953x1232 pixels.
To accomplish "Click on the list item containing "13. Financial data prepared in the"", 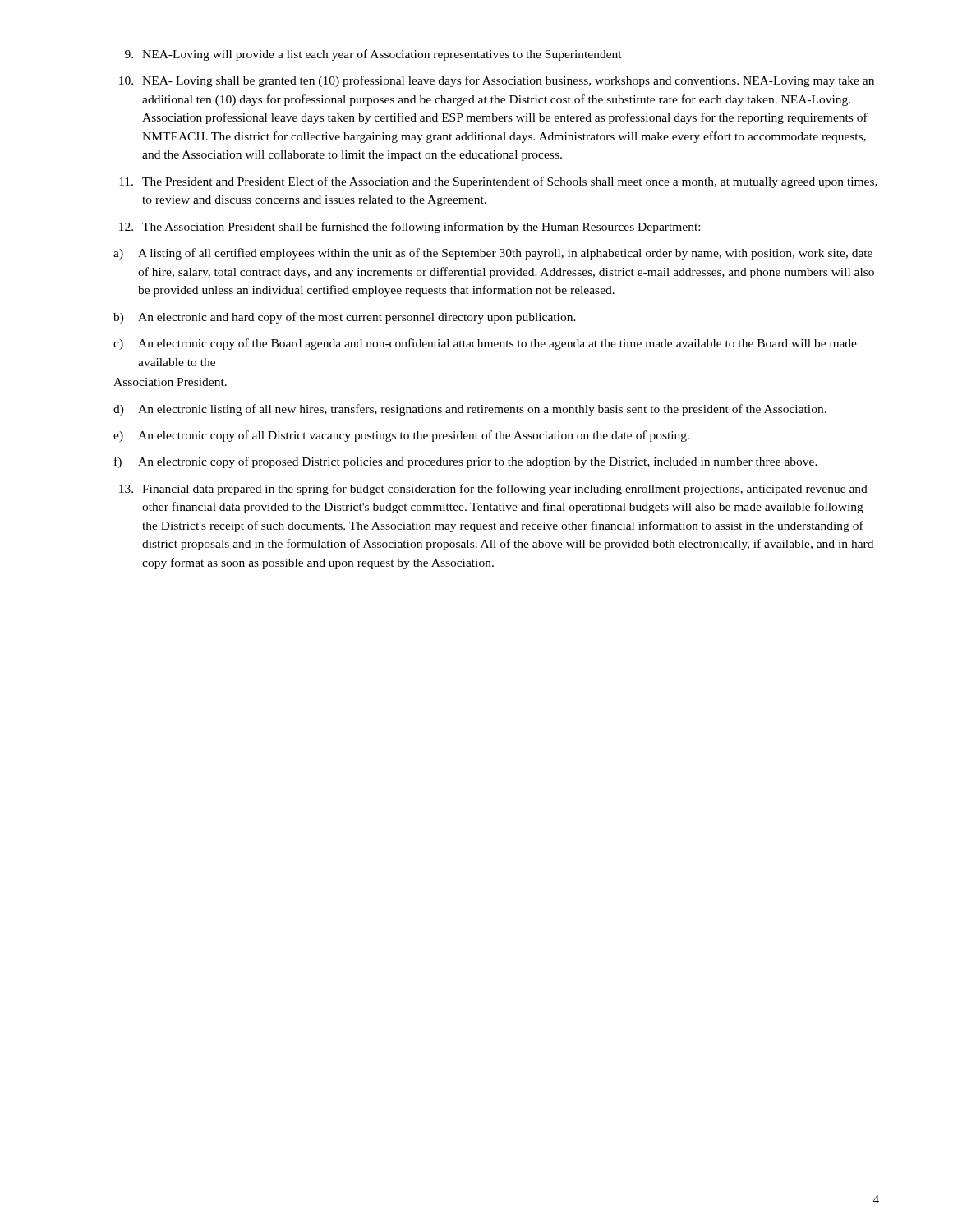I will [x=484, y=526].
